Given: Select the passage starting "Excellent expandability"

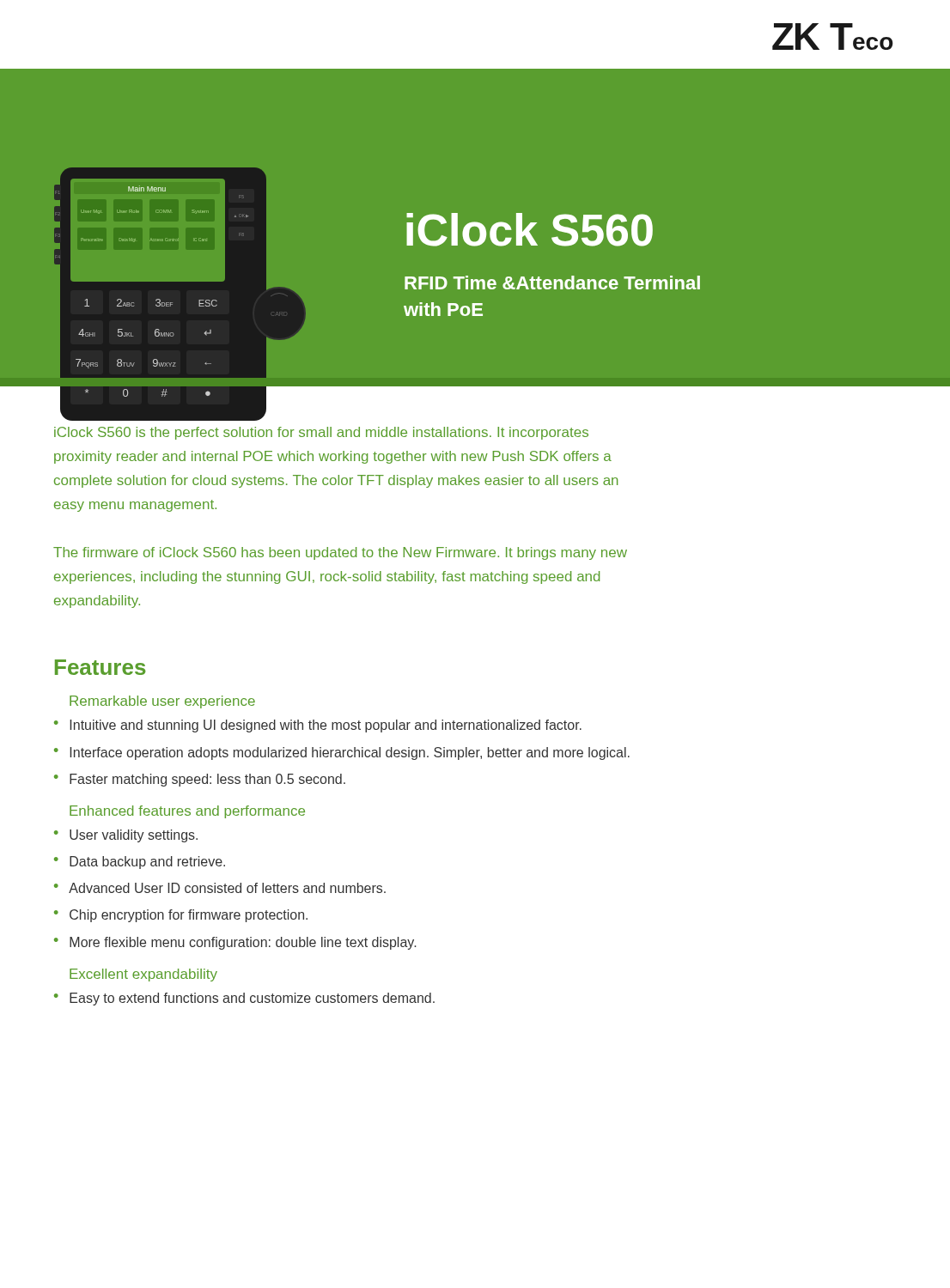Looking at the screenshot, I should (x=143, y=974).
